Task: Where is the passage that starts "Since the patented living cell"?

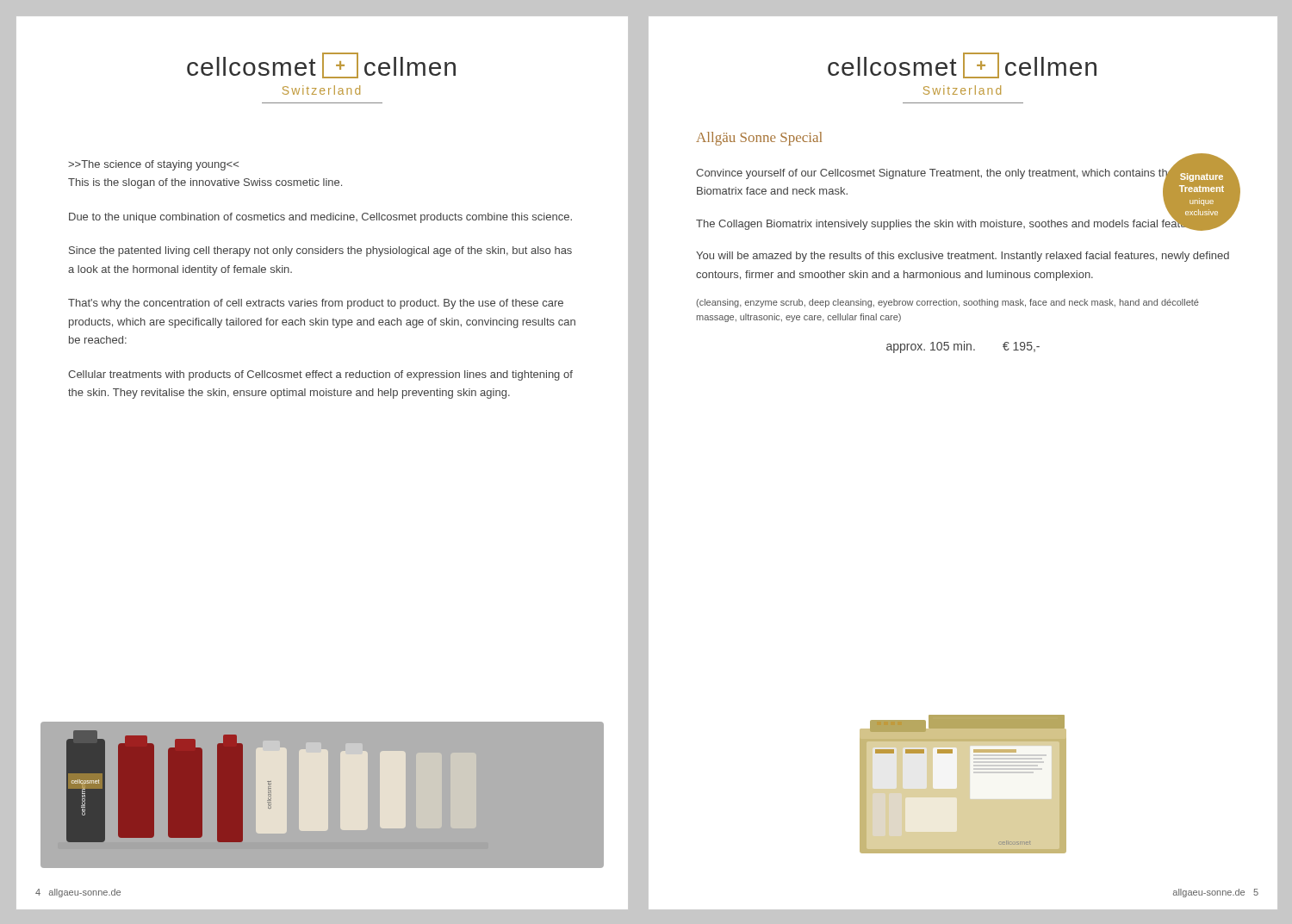Action: (x=322, y=260)
